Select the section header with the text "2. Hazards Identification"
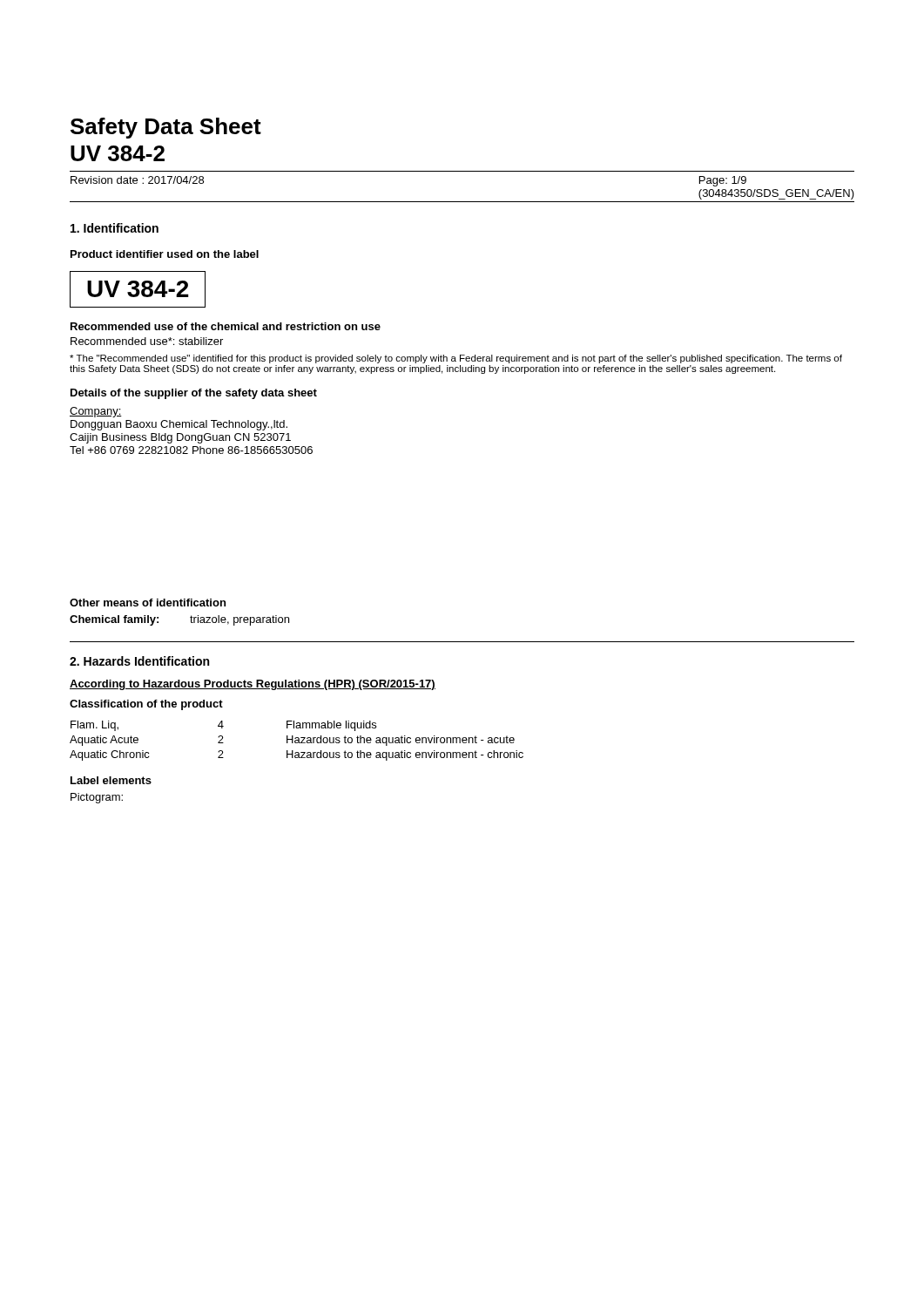The width and height of the screenshot is (924, 1307). pos(140,661)
